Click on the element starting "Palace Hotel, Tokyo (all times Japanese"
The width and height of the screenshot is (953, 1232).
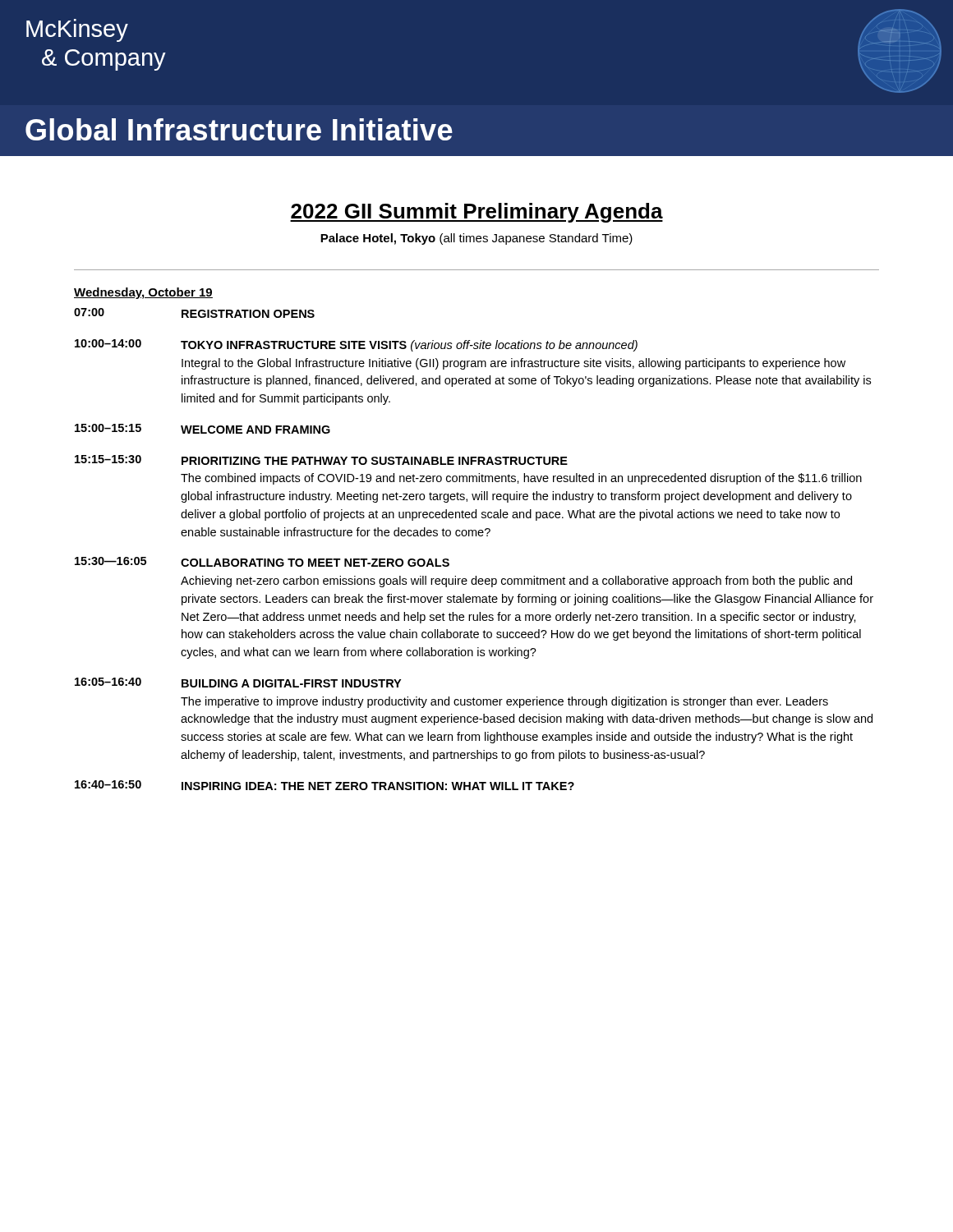coord(476,238)
